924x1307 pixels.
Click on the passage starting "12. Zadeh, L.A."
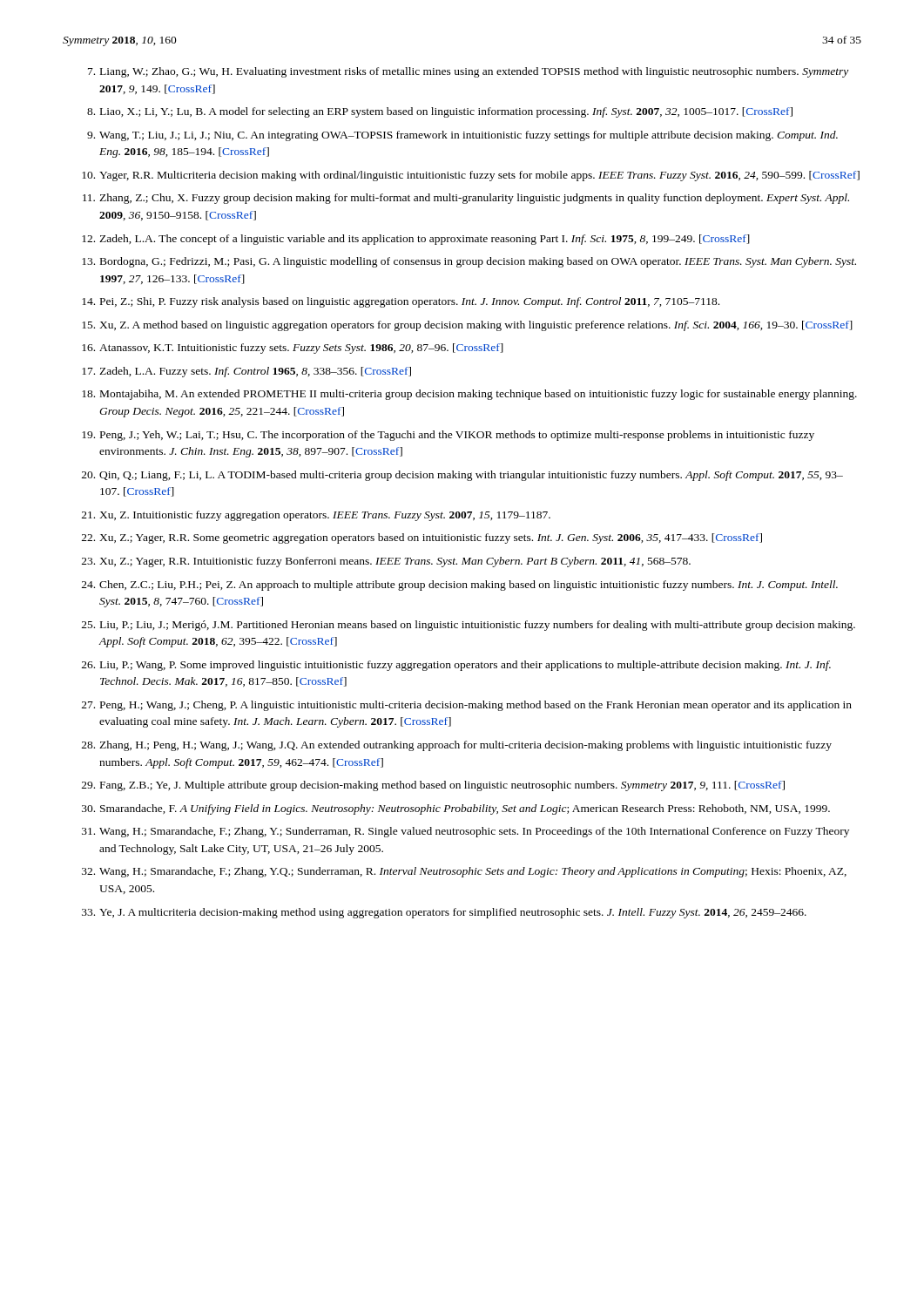406,238
